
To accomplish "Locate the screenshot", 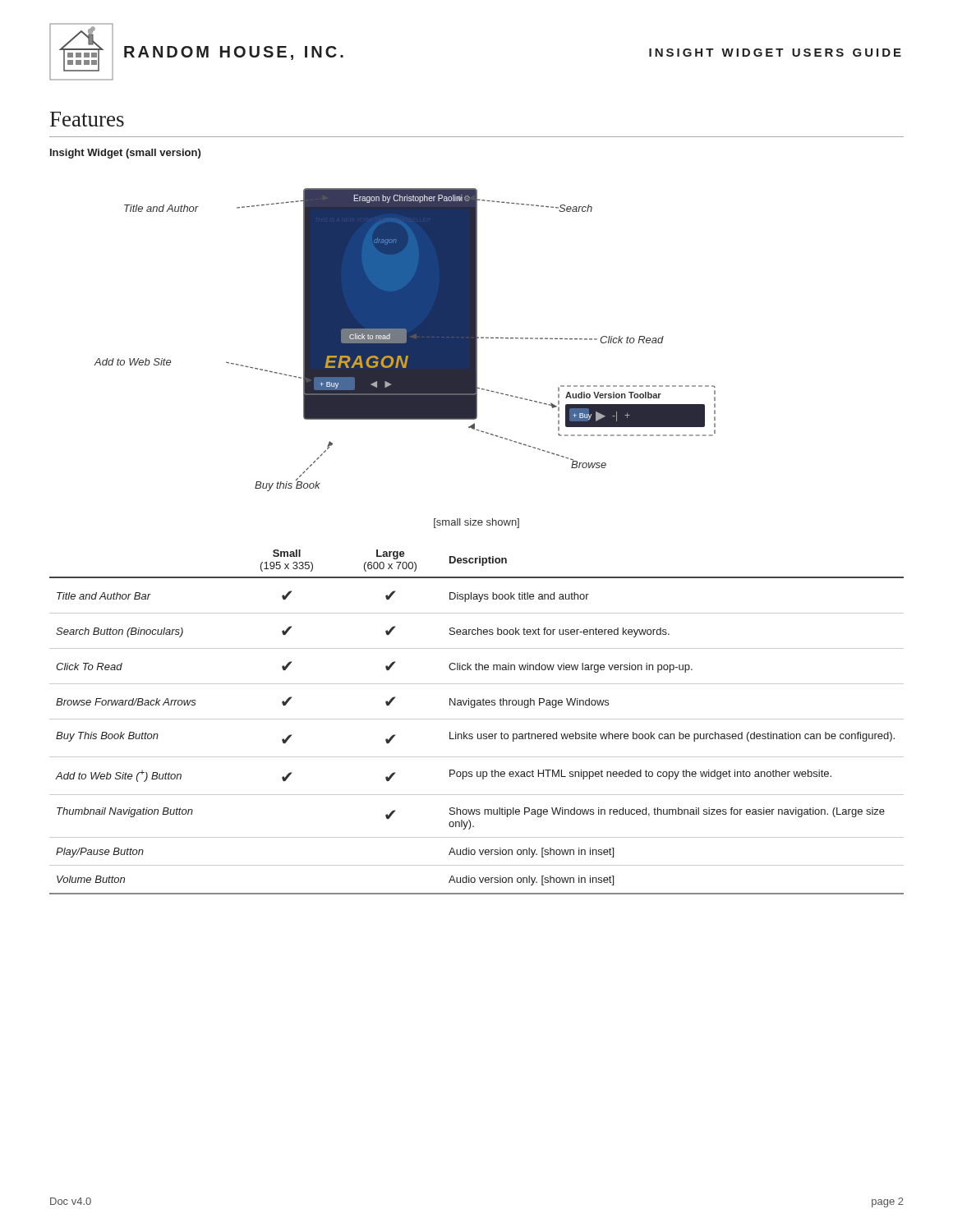I will [476, 337].
